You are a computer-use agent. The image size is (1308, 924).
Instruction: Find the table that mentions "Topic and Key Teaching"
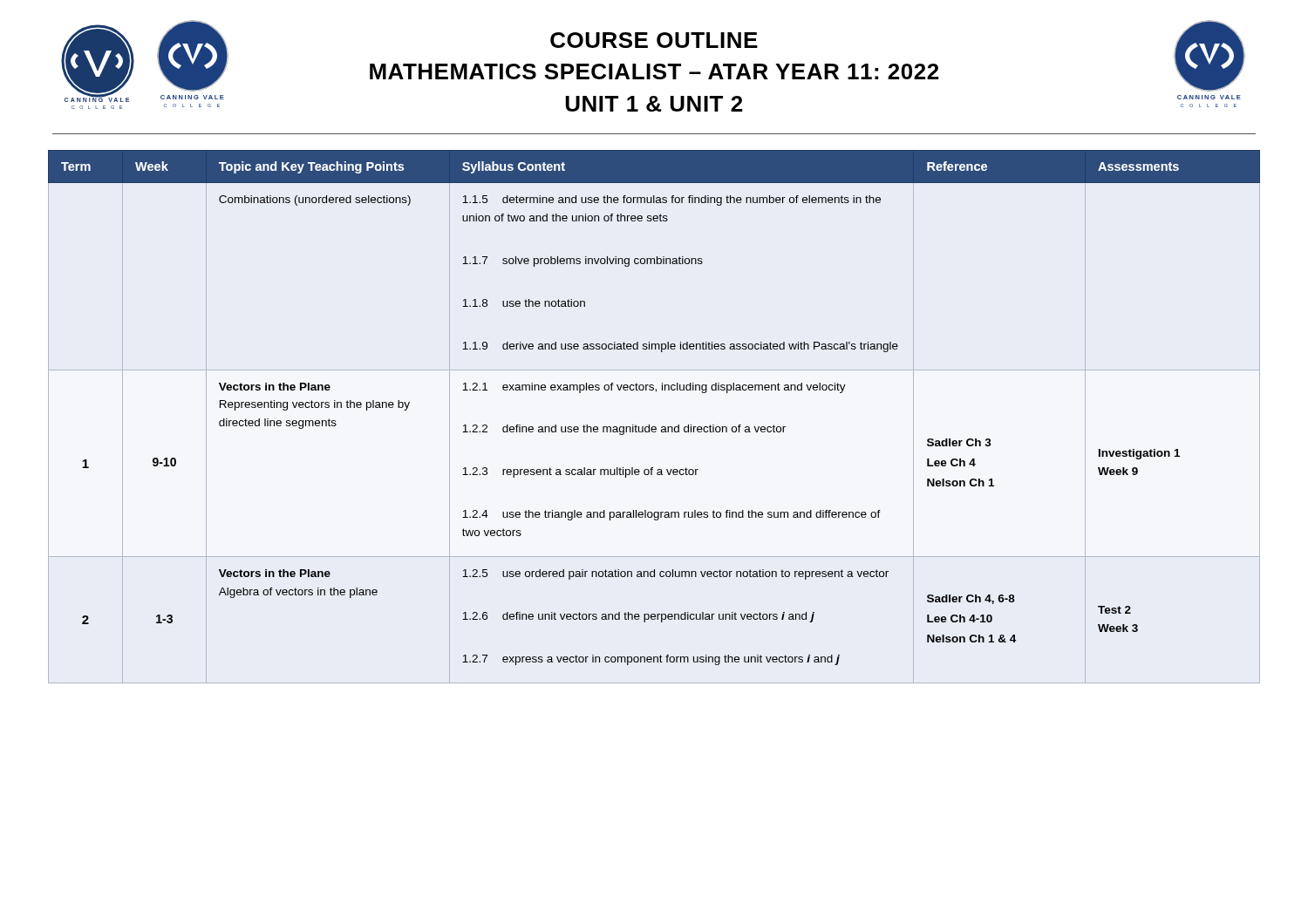[654, 417]
